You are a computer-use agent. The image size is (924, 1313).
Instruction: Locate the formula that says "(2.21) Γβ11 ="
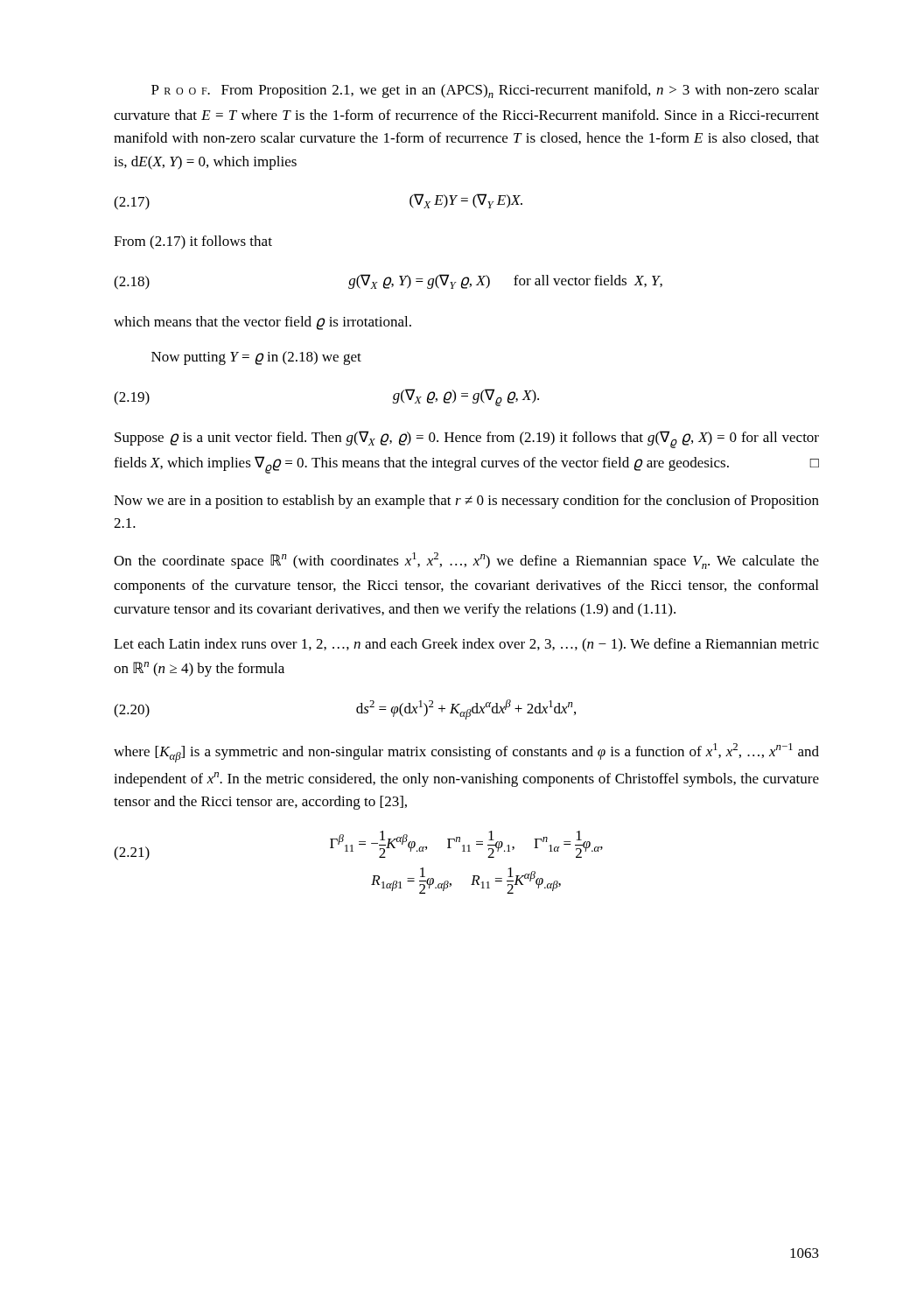tap(466, 862)
